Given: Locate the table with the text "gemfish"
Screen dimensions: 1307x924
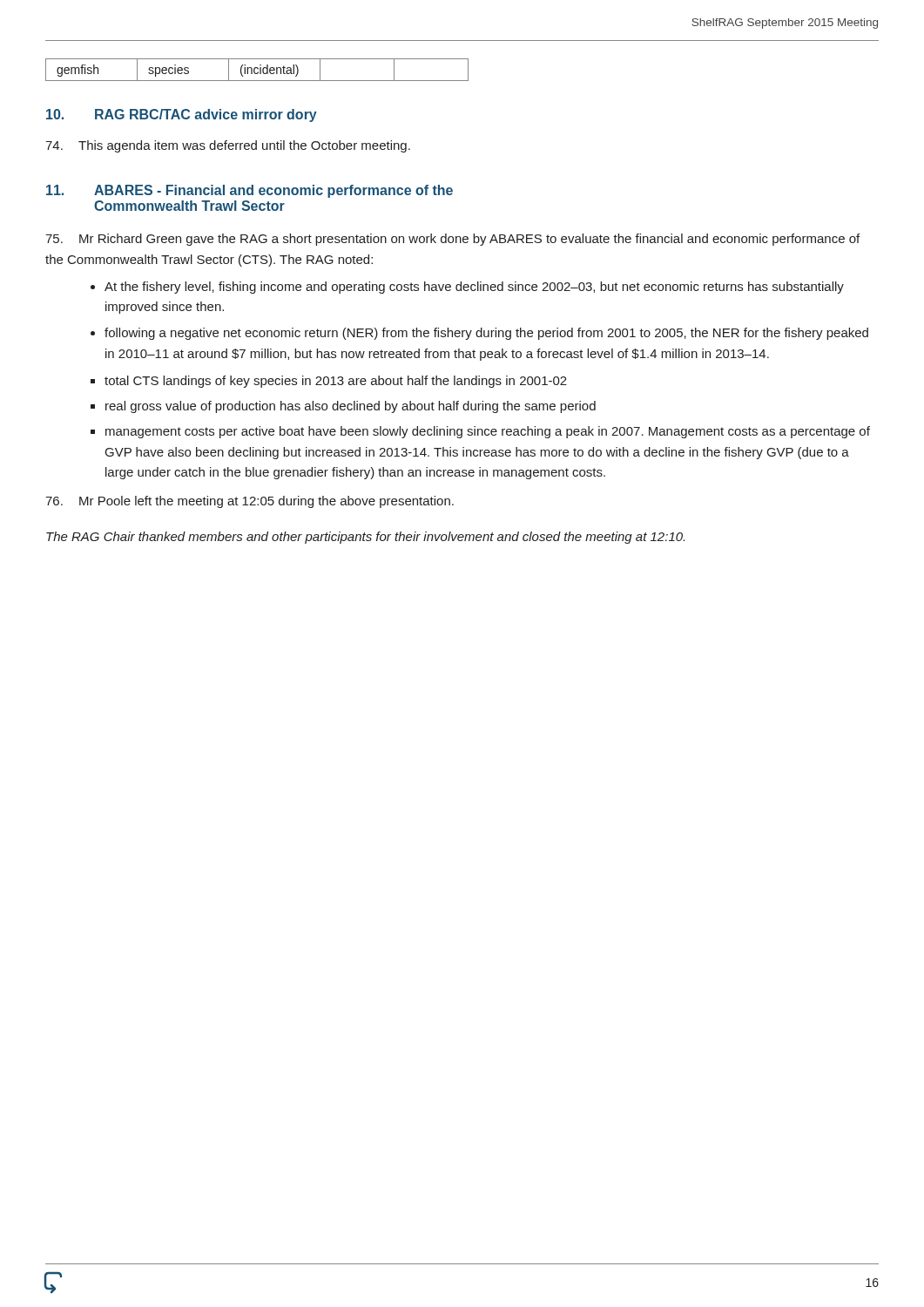Looking at the screenshot, I should pyautogui.click(x=462, y=70).
